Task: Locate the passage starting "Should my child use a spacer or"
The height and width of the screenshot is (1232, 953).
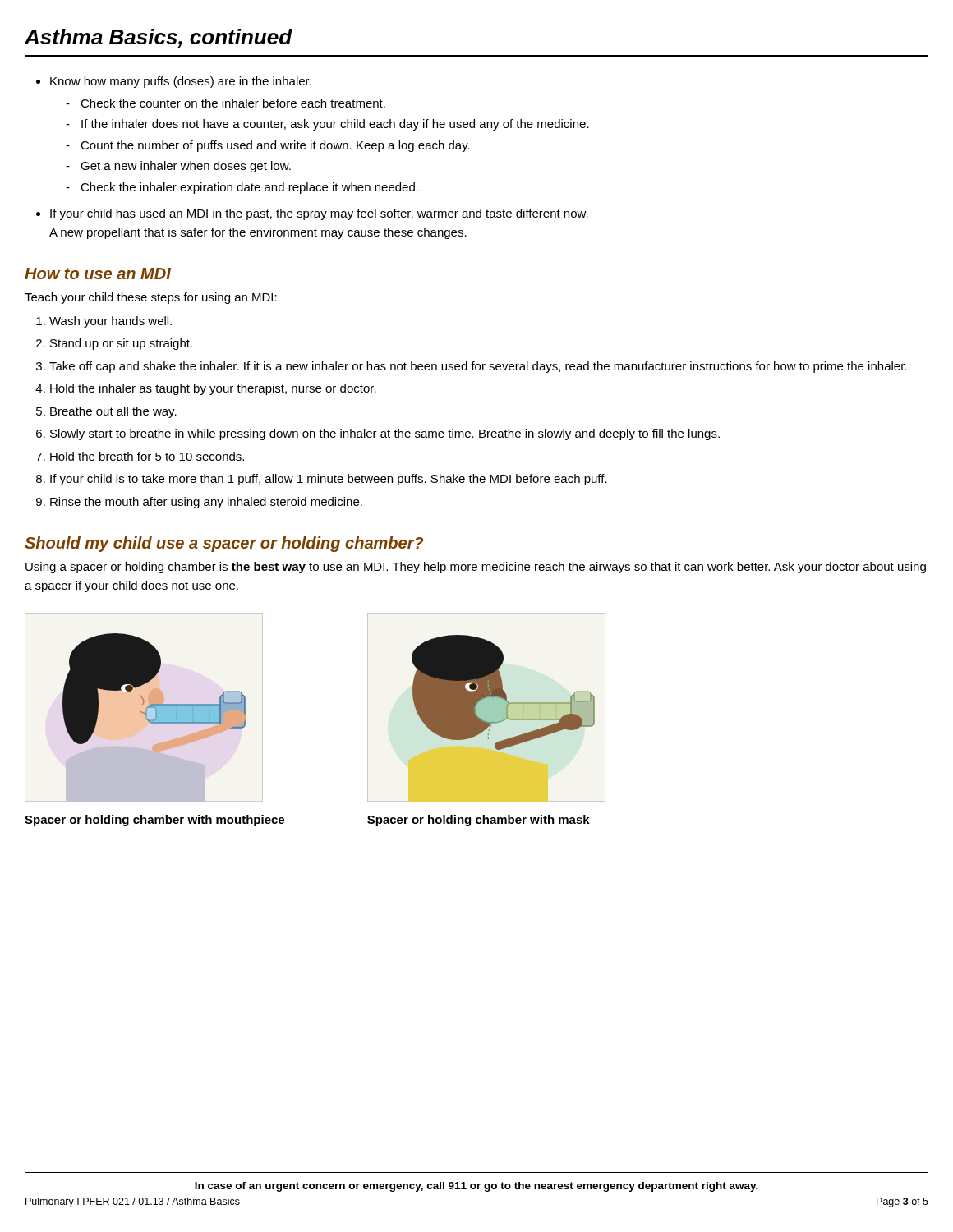Action: [224, 543]
